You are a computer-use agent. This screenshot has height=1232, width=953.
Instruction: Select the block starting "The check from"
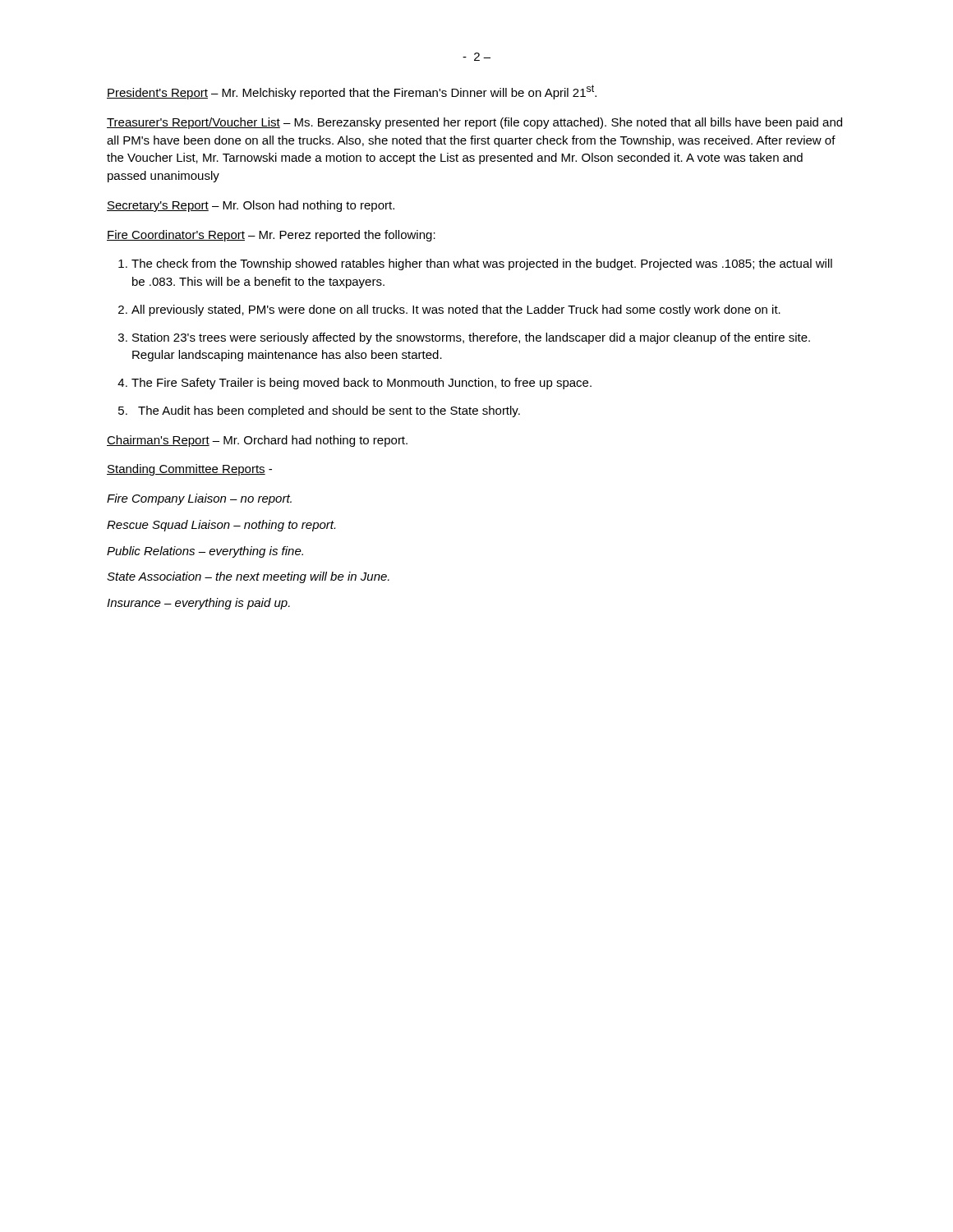pos(482,272)
